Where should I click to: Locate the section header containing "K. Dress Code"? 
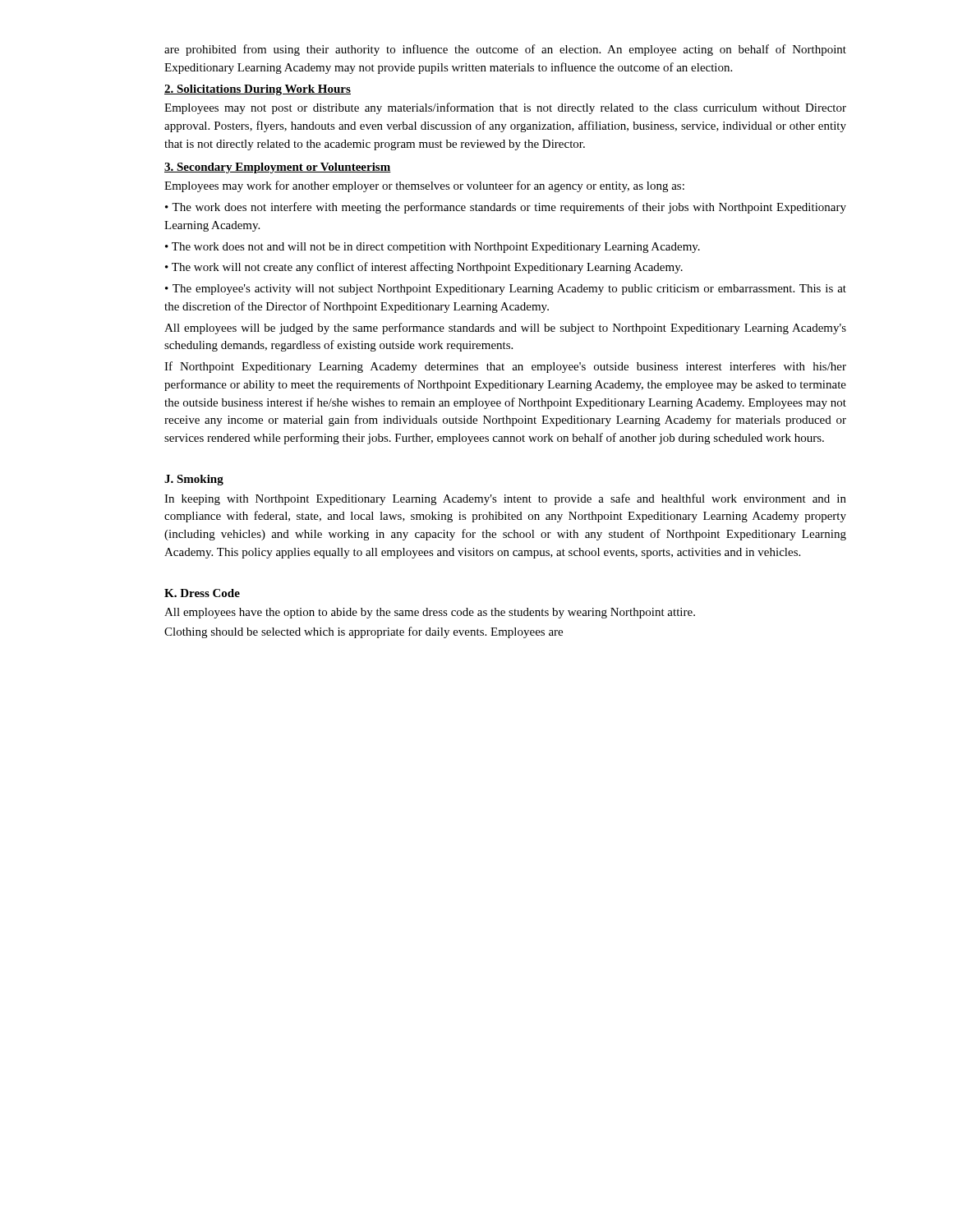point(202,593)
